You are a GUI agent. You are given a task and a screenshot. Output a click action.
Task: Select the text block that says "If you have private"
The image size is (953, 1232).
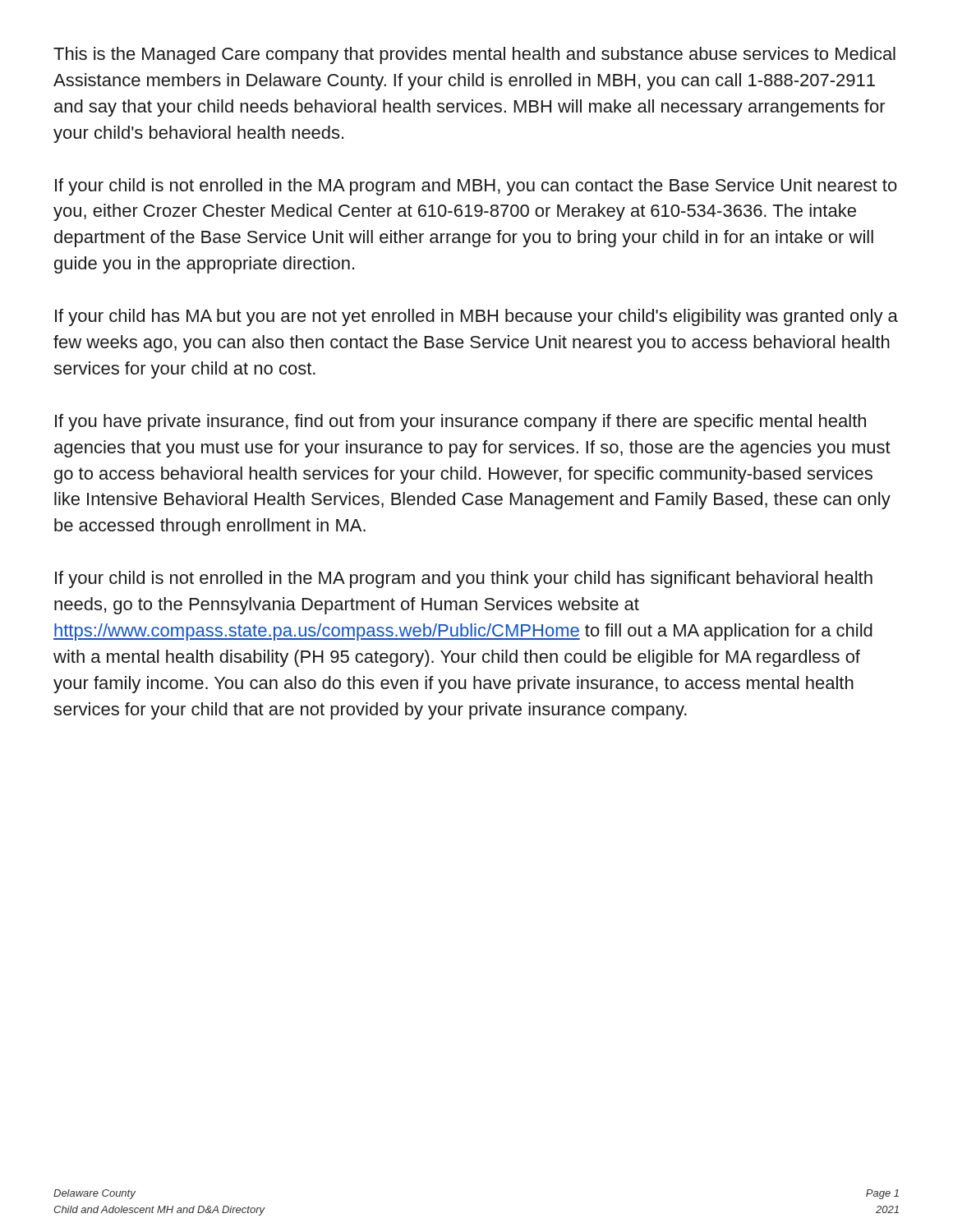coord(472,473)
